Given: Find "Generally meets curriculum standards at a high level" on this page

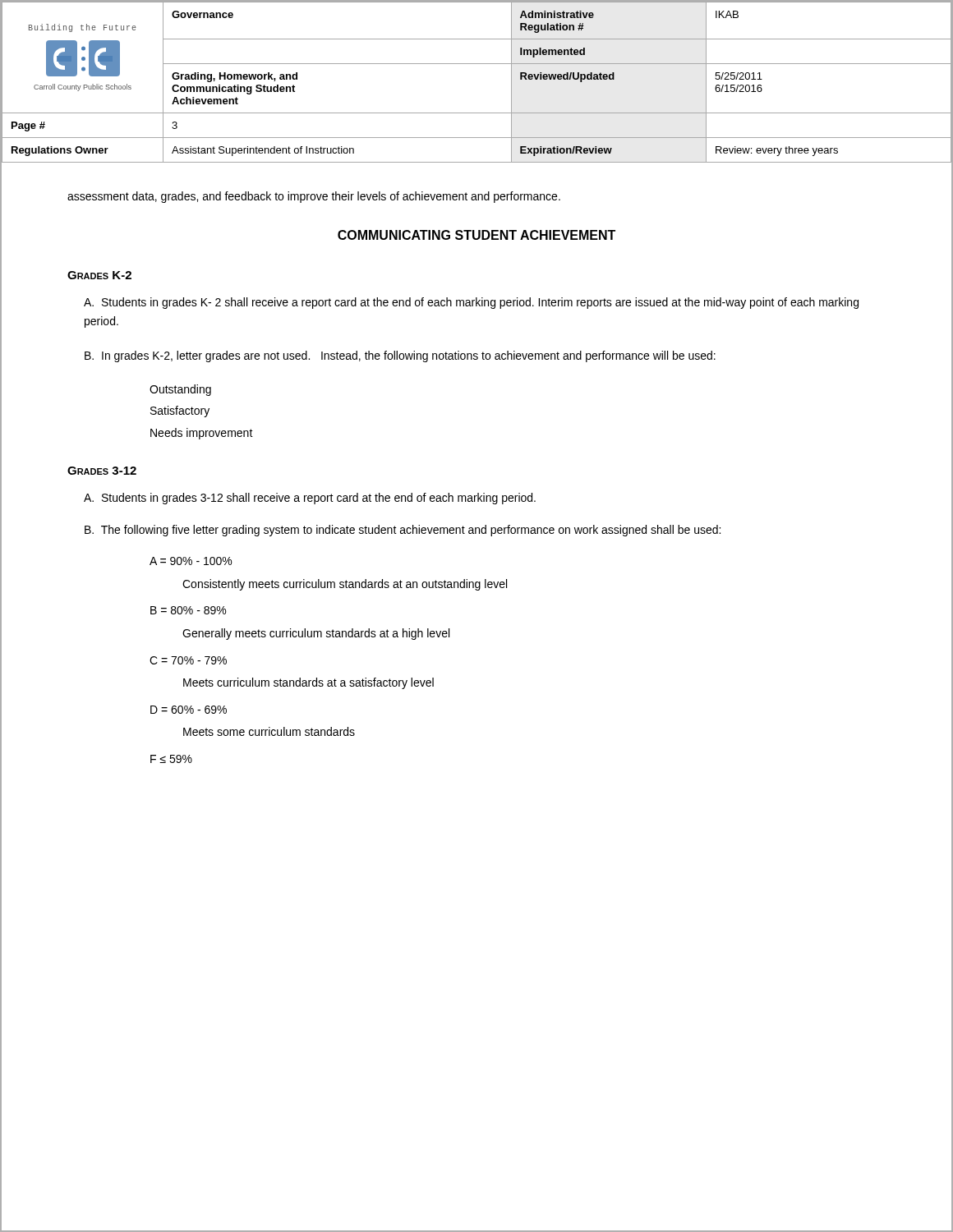Looking at the screenshot, I should [316, 633].
